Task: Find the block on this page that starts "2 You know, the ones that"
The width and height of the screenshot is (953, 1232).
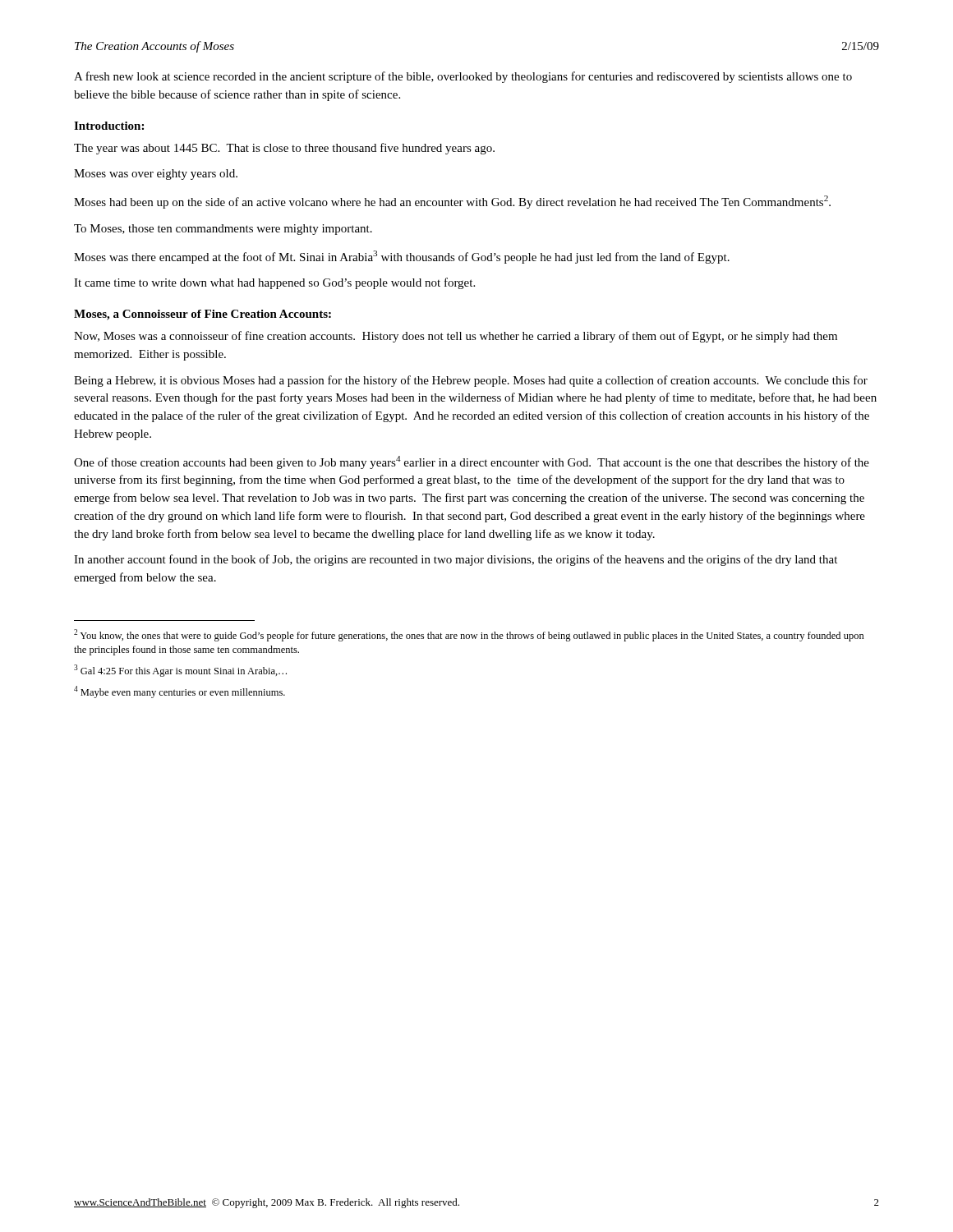Action: [469, 642]
